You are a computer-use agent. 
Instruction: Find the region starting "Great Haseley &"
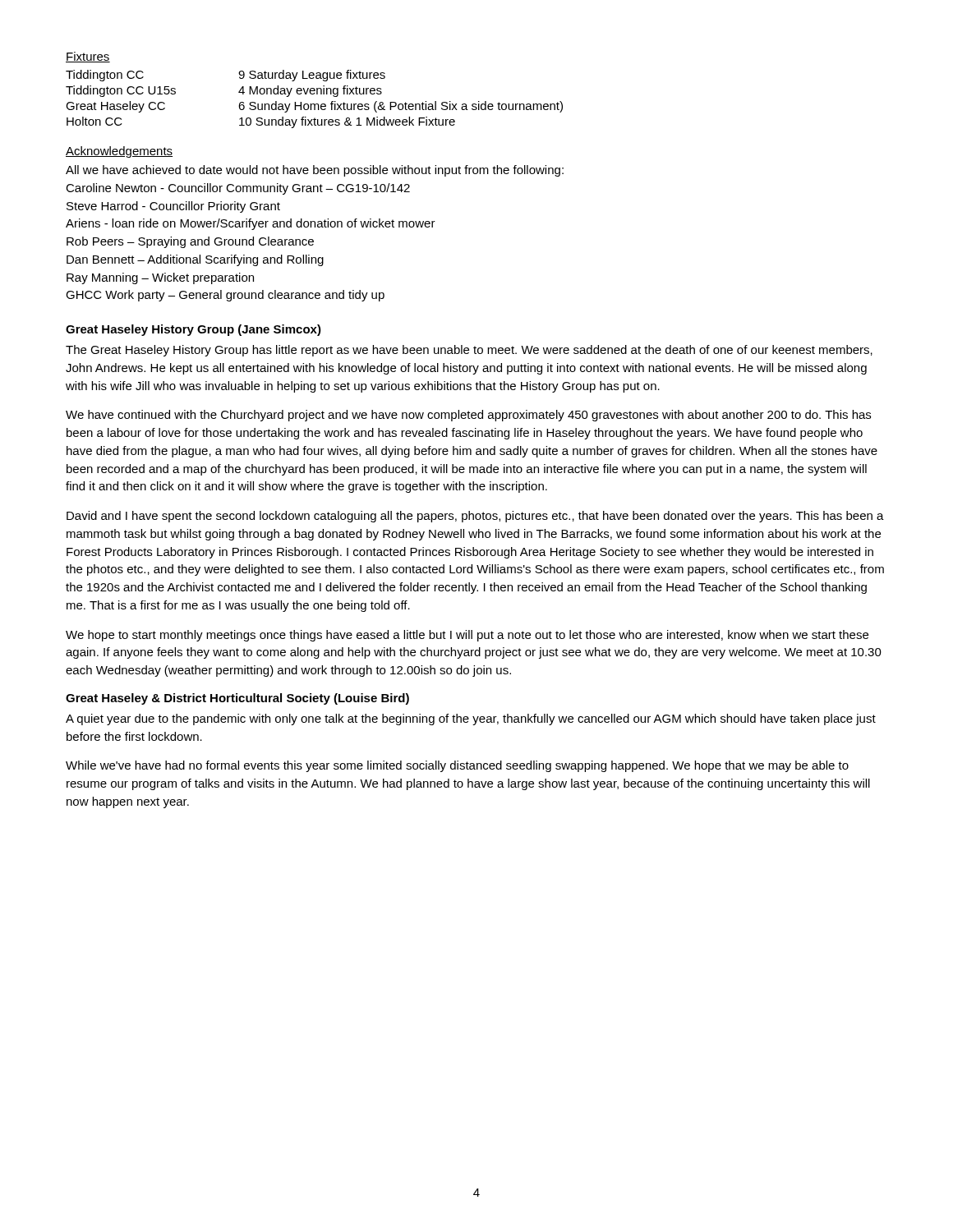[238, 697]
